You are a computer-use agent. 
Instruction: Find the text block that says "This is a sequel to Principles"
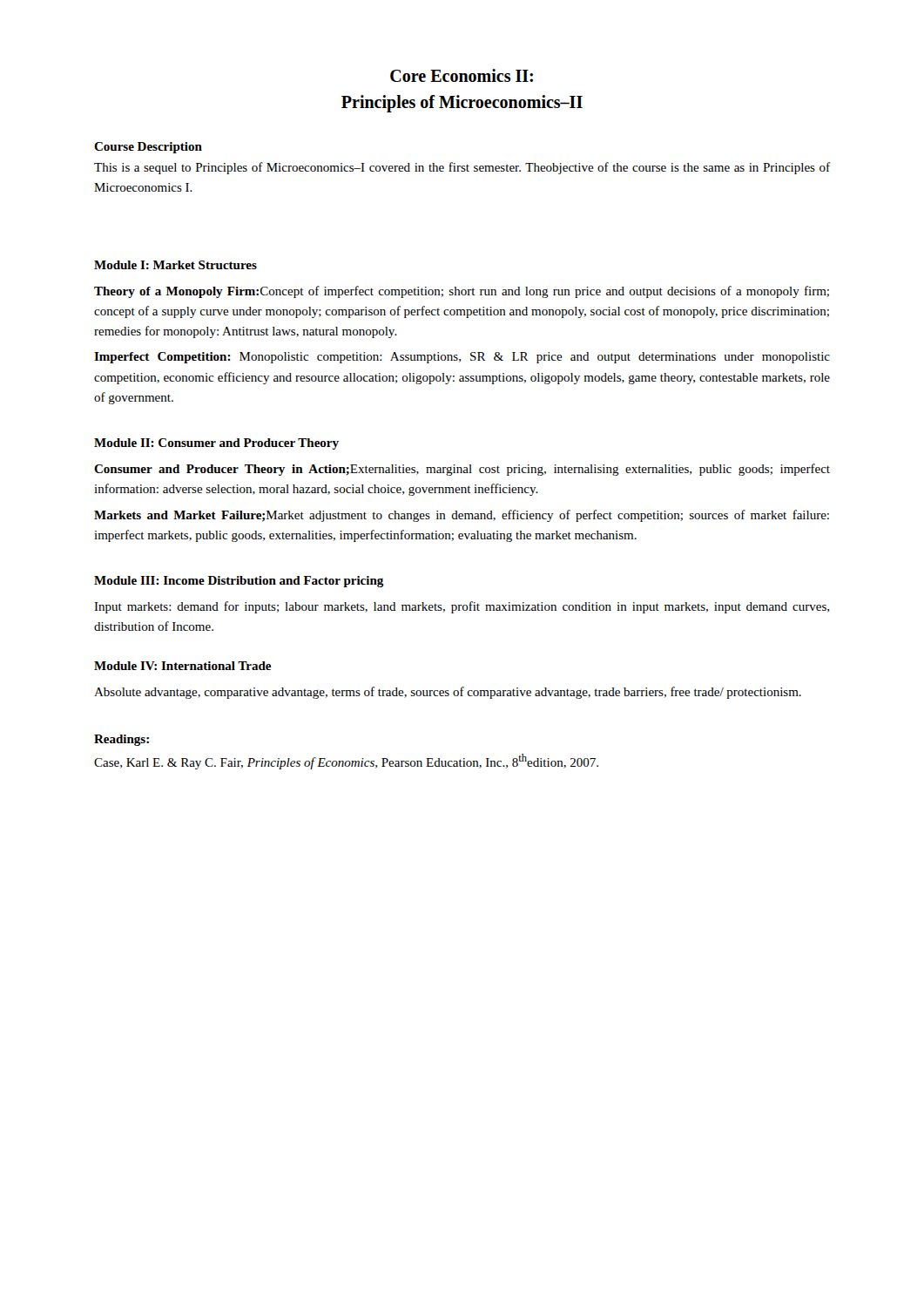tap(462, 177)
